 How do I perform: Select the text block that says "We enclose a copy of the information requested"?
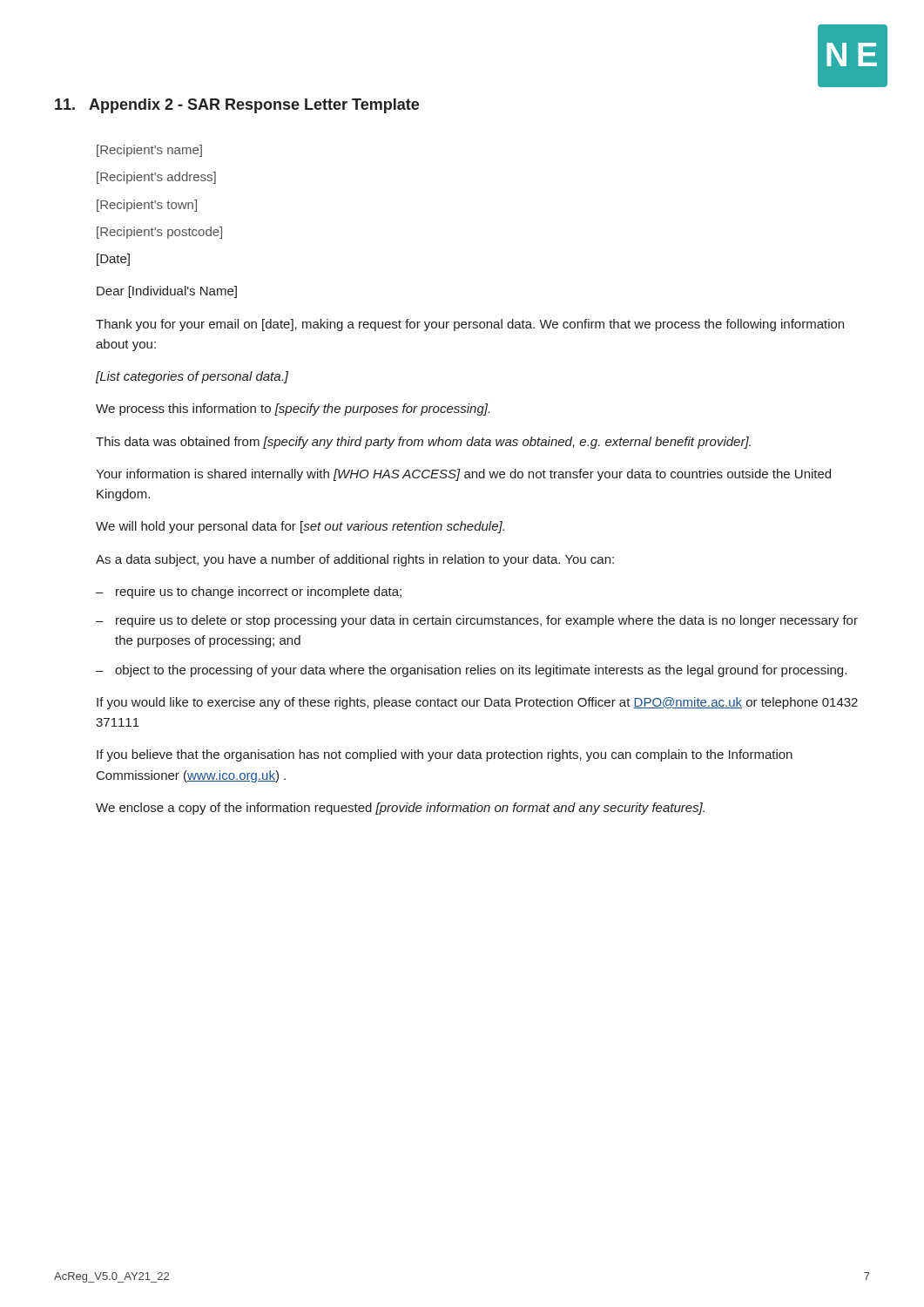click(401, 807)
